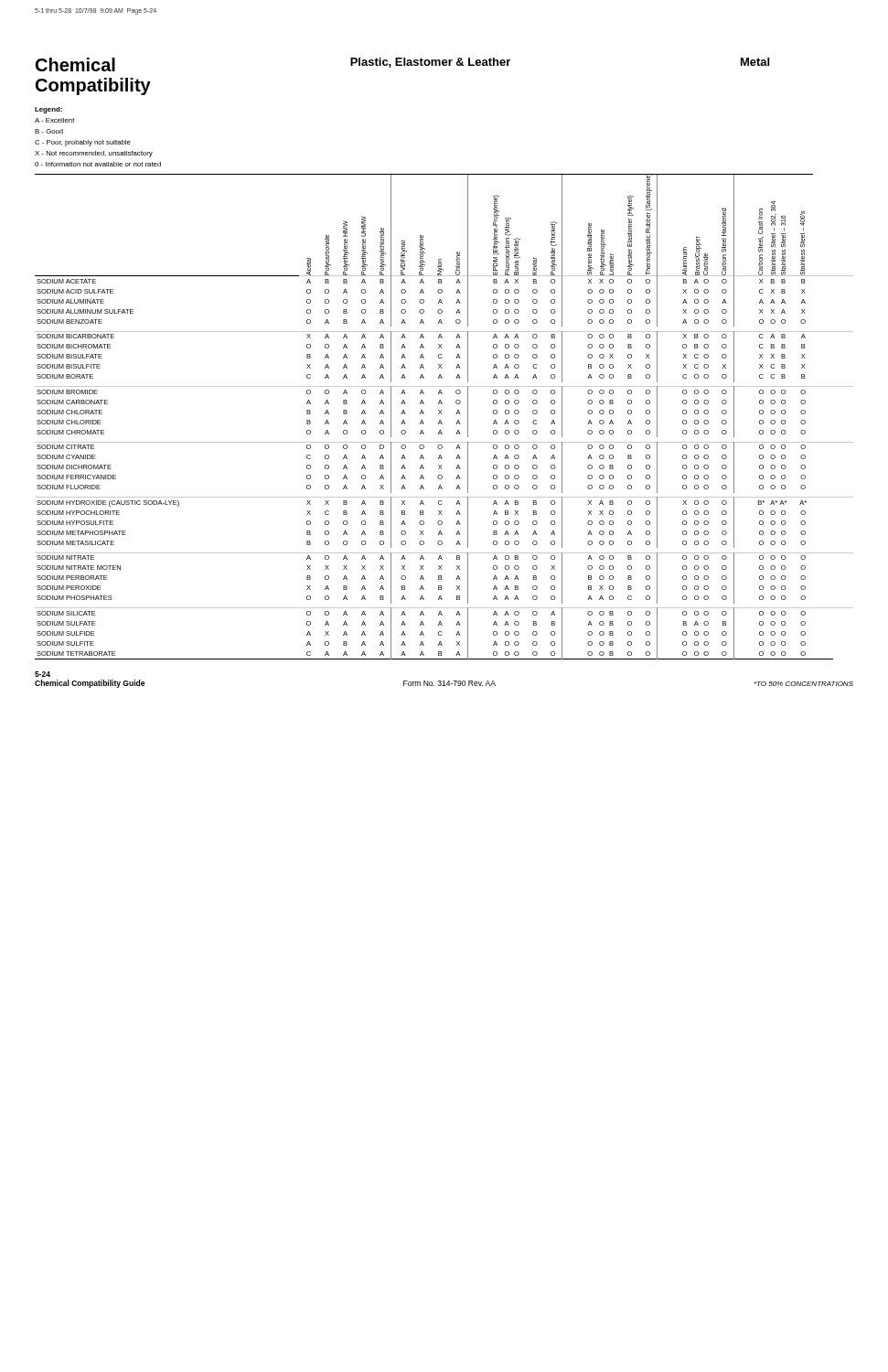Locate the section header that opens with "Plastic, Elastomer &"

click(430, 62)
